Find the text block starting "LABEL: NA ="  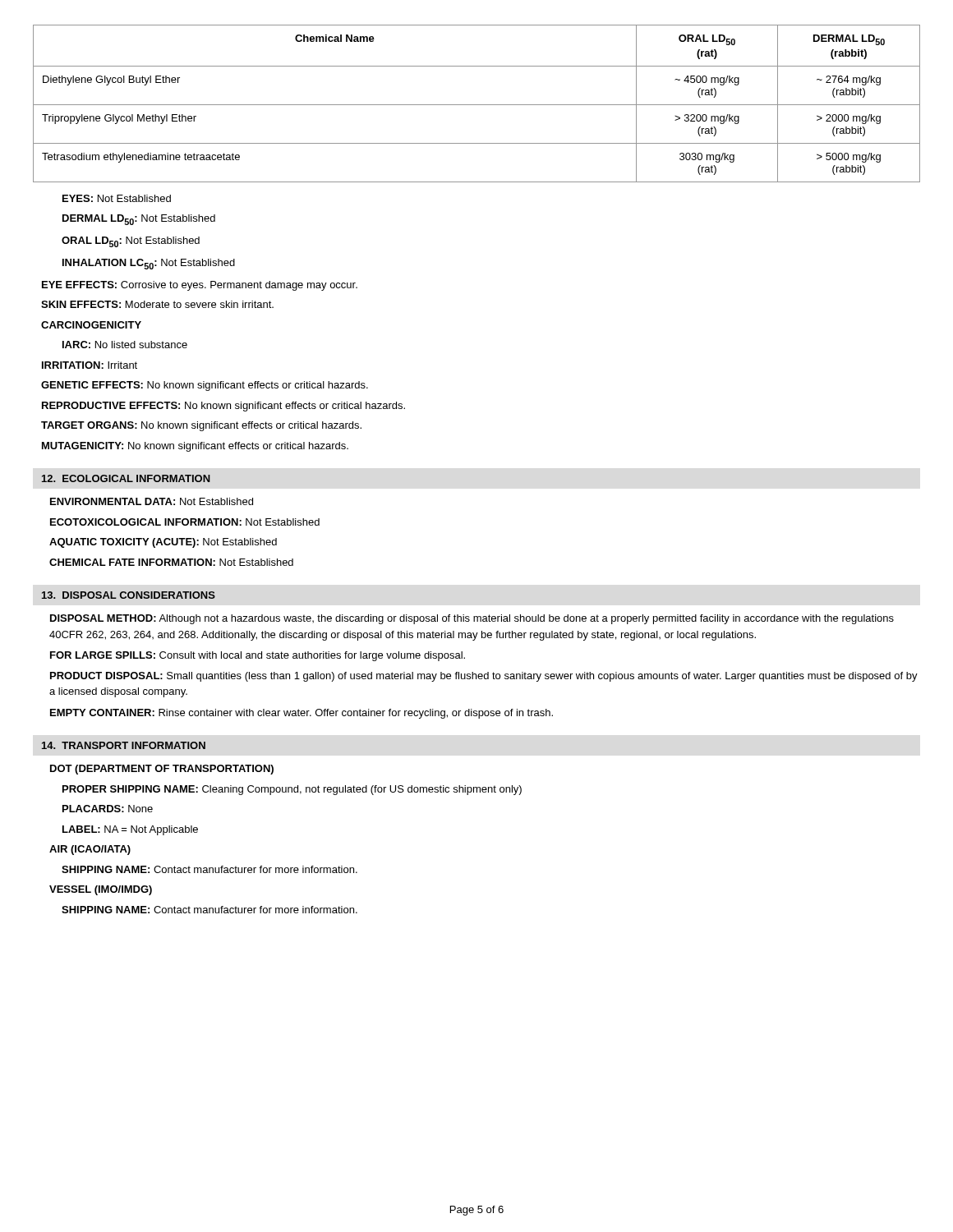pos(130,829)
